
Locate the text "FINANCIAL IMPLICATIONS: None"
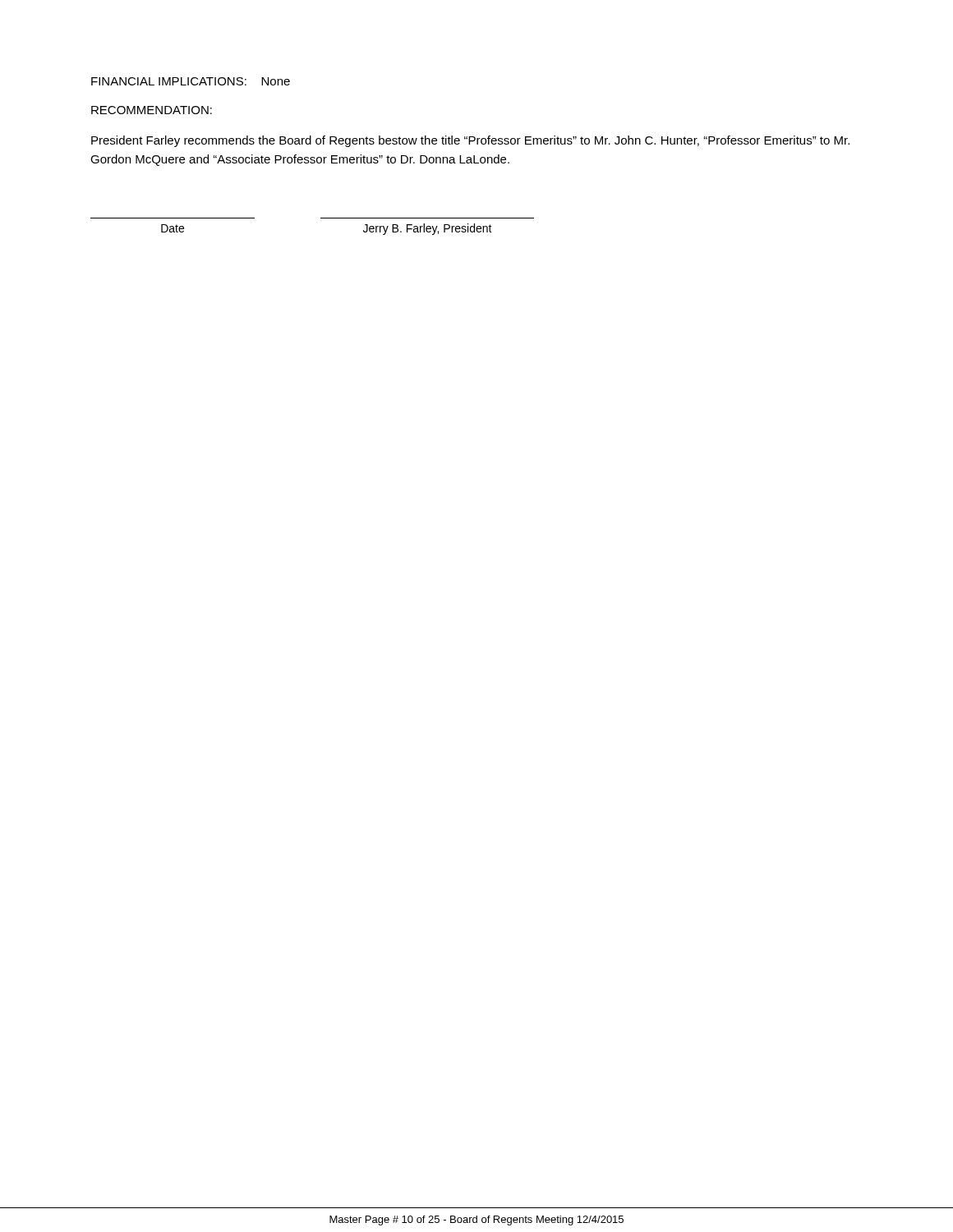(190, 81)
